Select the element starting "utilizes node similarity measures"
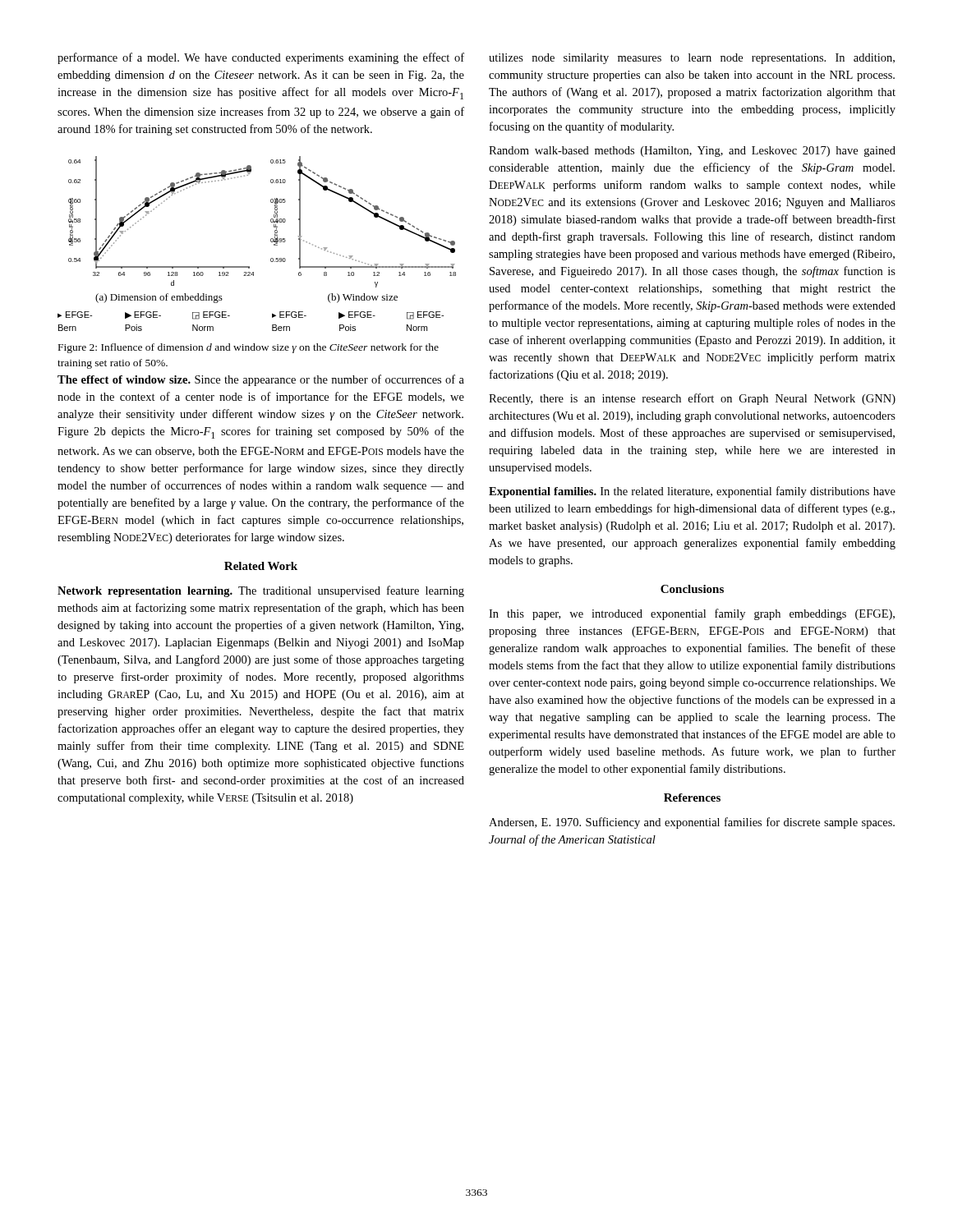953x1232 pixels. click(692, 309)
